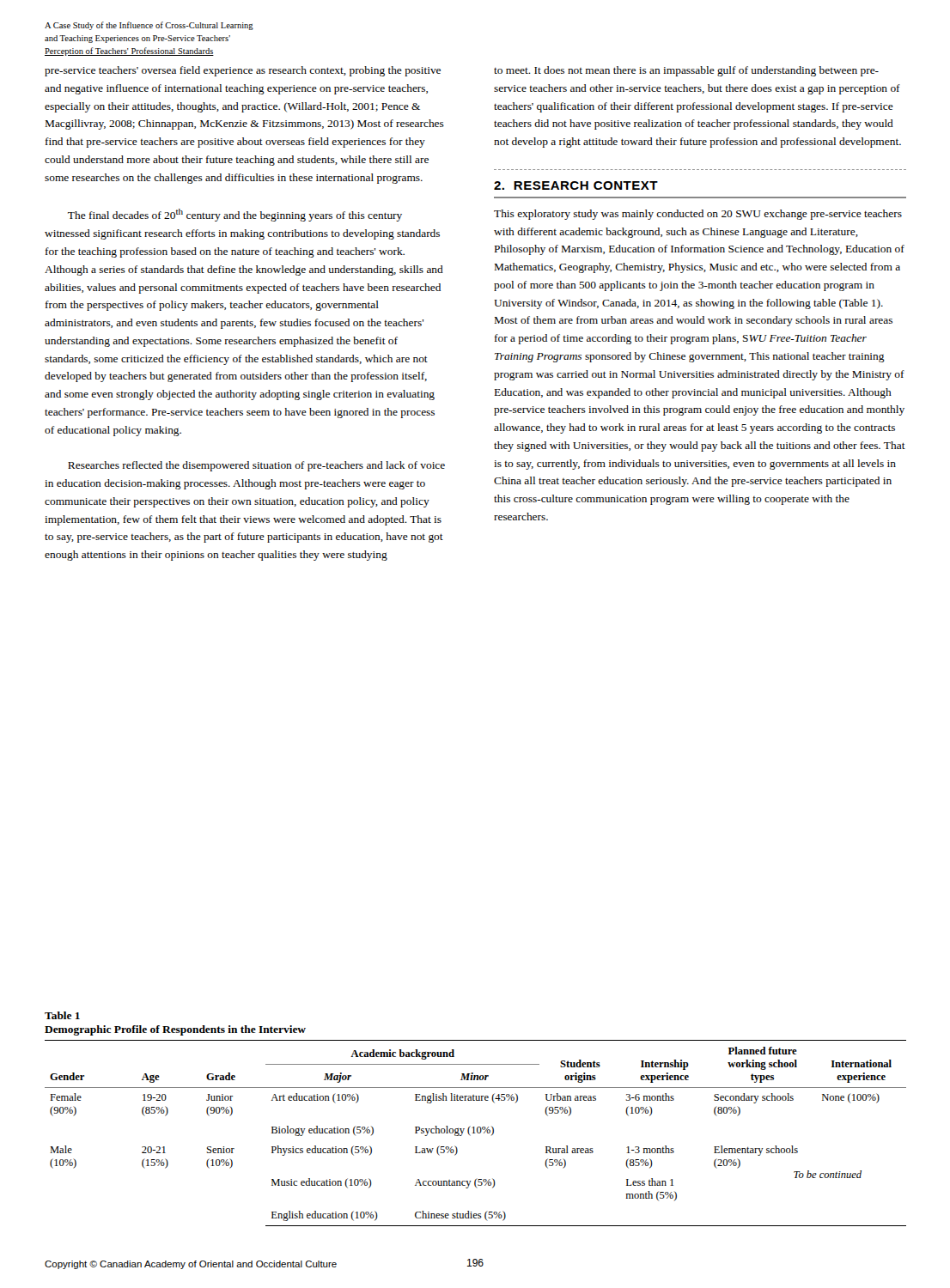Click the passage that begins "The final decades of 20th"

pos(246,322)
